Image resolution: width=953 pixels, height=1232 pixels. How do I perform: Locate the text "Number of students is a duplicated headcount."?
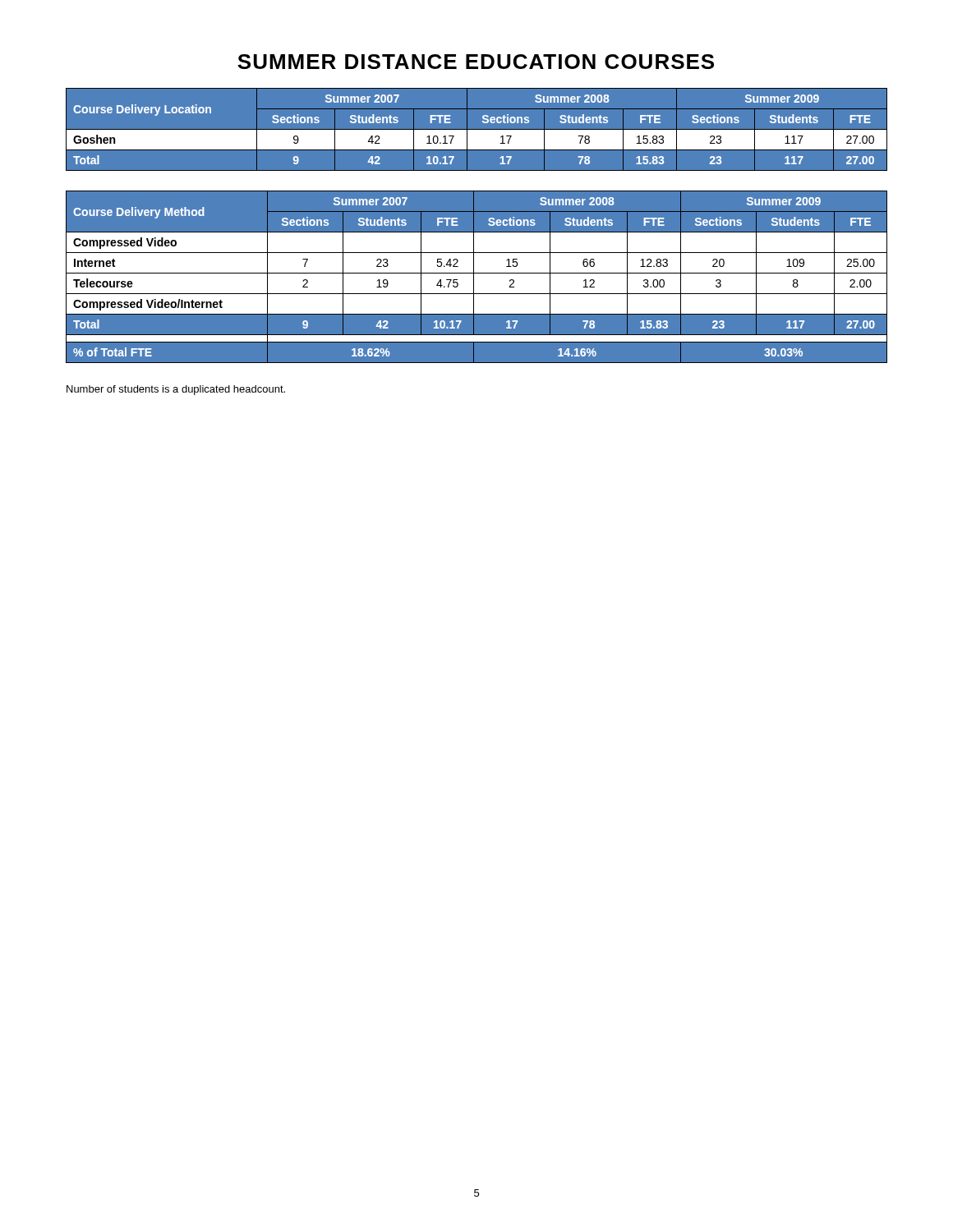point(176,390)
